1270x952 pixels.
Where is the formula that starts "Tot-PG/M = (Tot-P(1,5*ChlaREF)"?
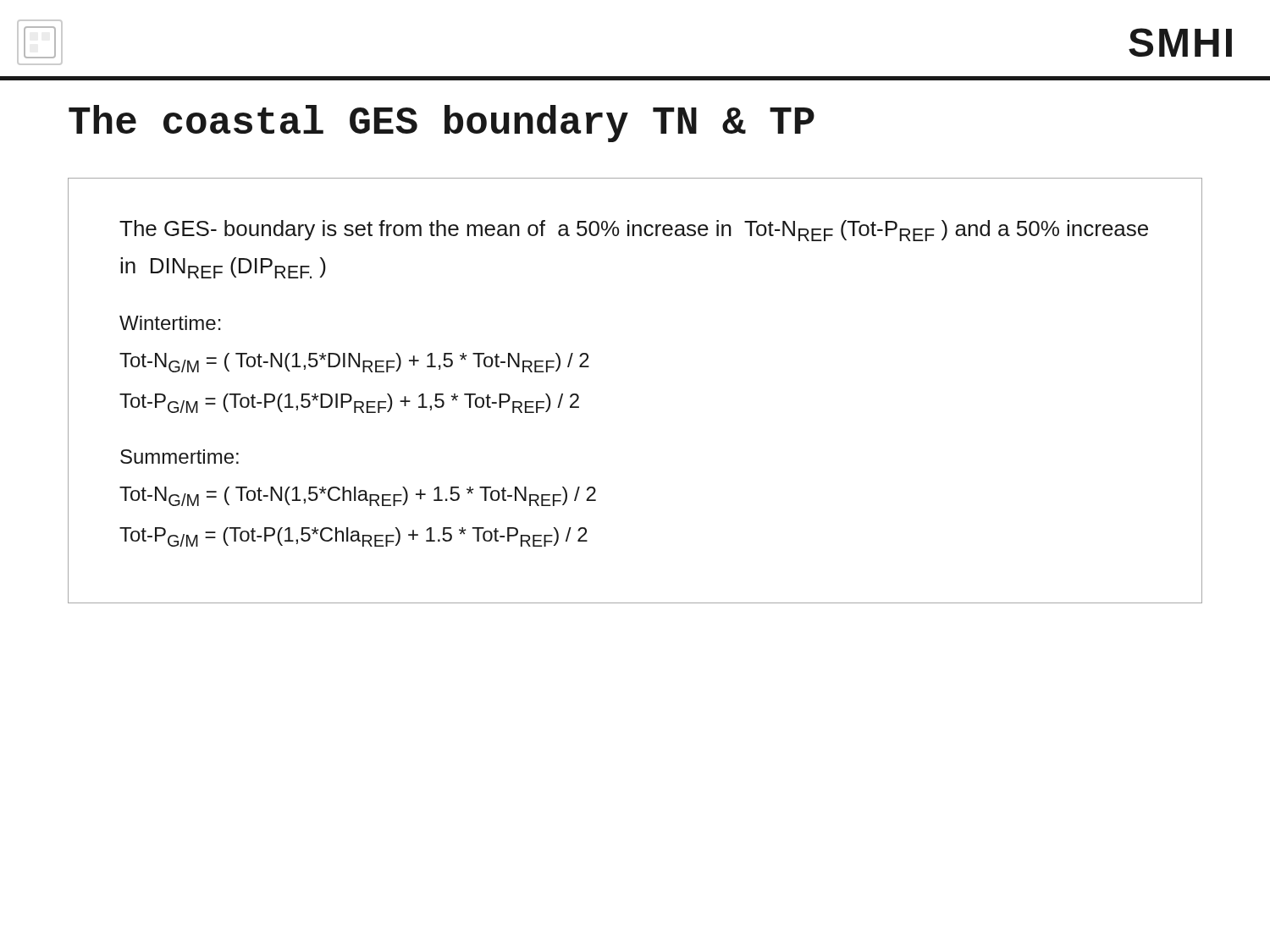click(354, 536)
